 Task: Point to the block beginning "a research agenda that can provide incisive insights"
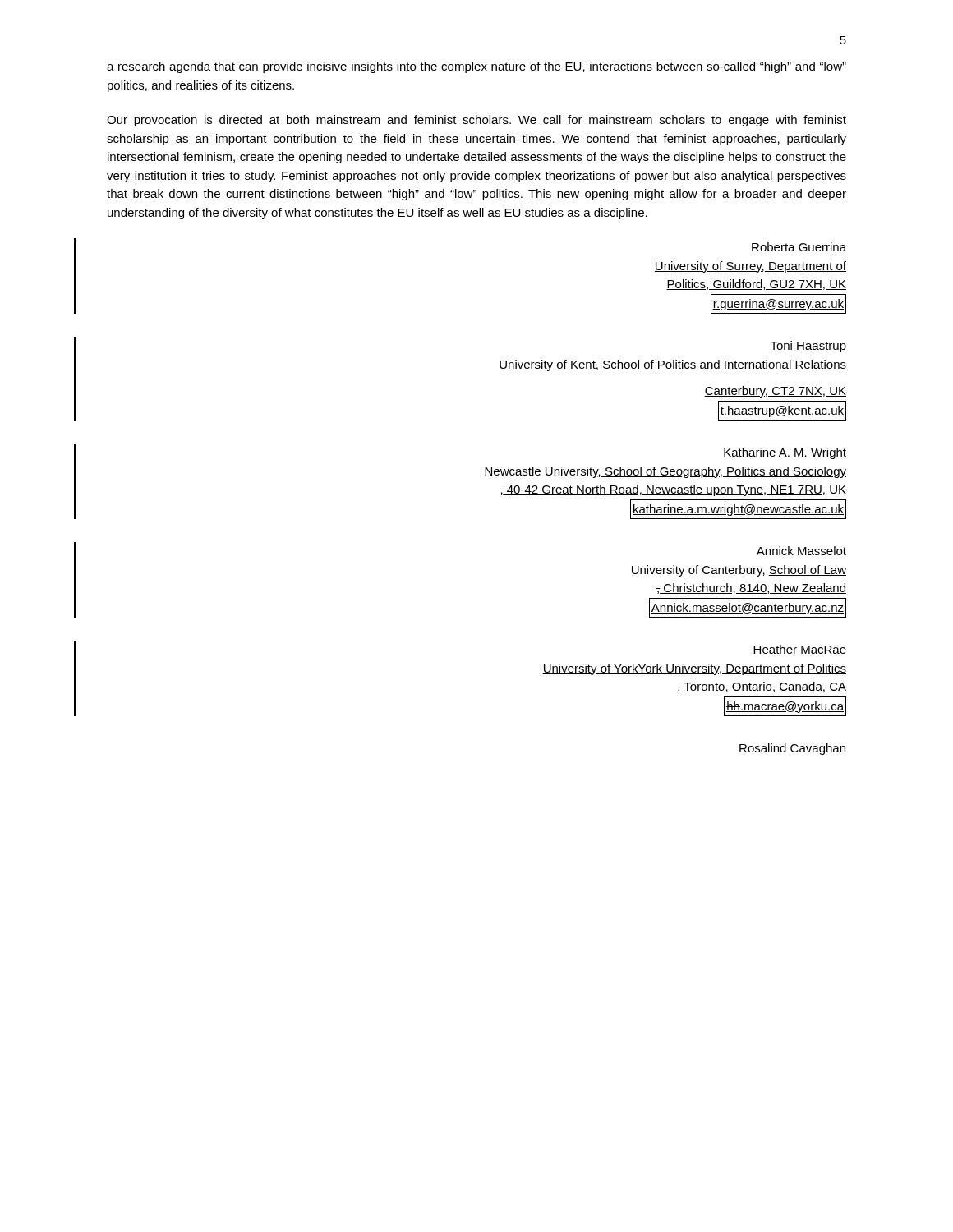click(x=476, y=75)
